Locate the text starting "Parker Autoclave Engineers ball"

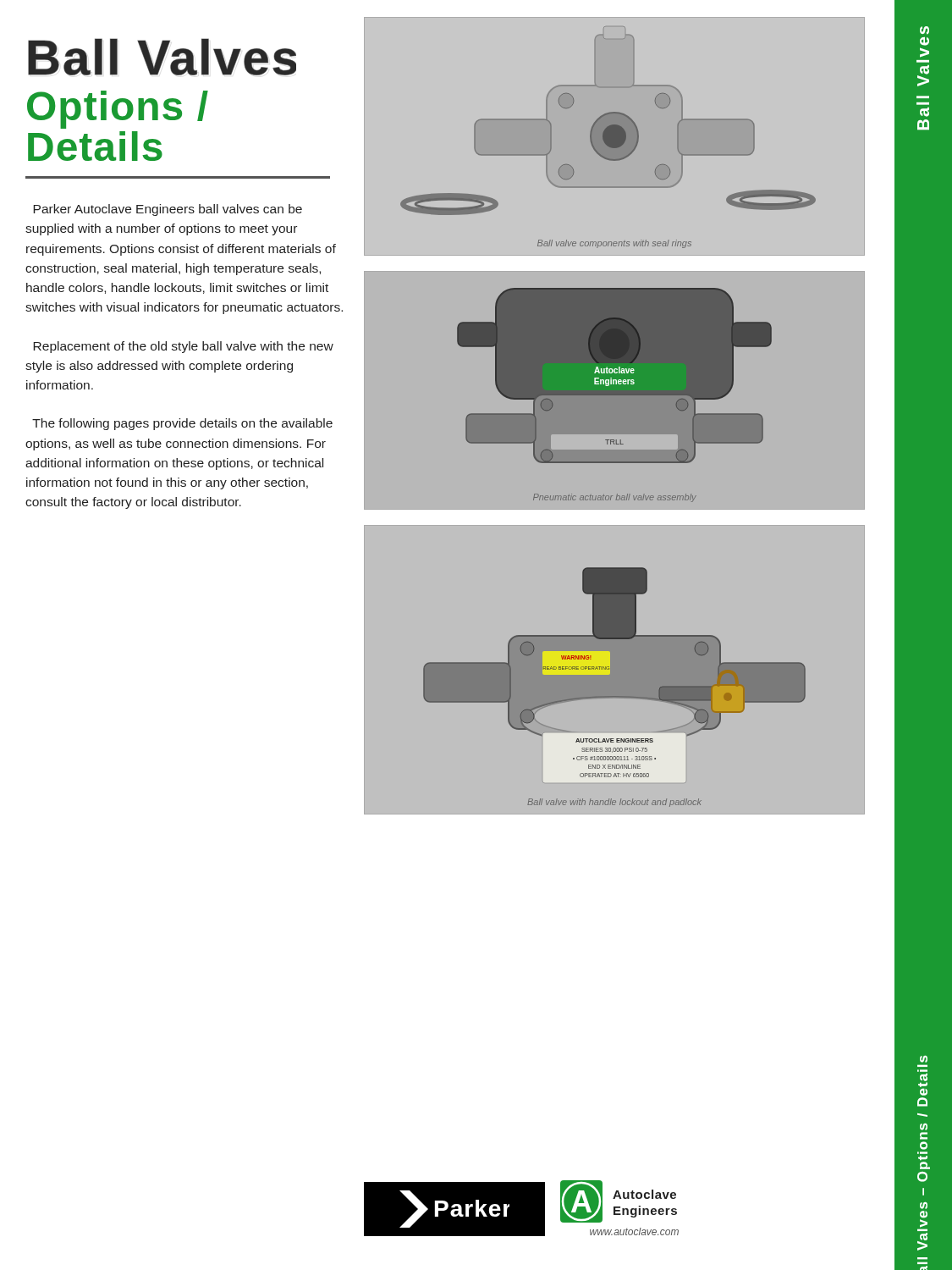pyautogui.click(x=185, y=258)
